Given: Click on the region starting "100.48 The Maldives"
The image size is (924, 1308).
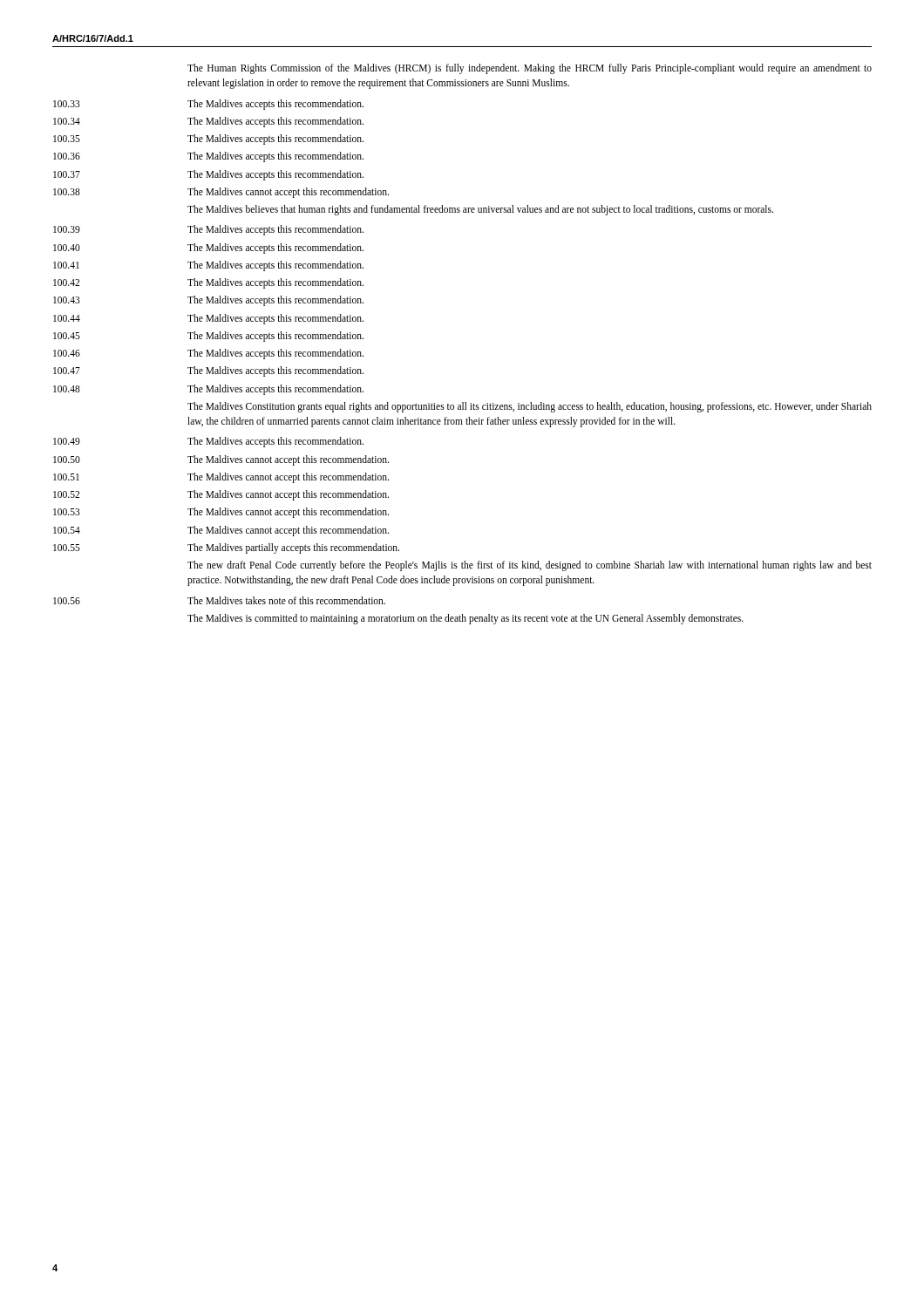Looking at the screenshot, I should coord(208,390).
